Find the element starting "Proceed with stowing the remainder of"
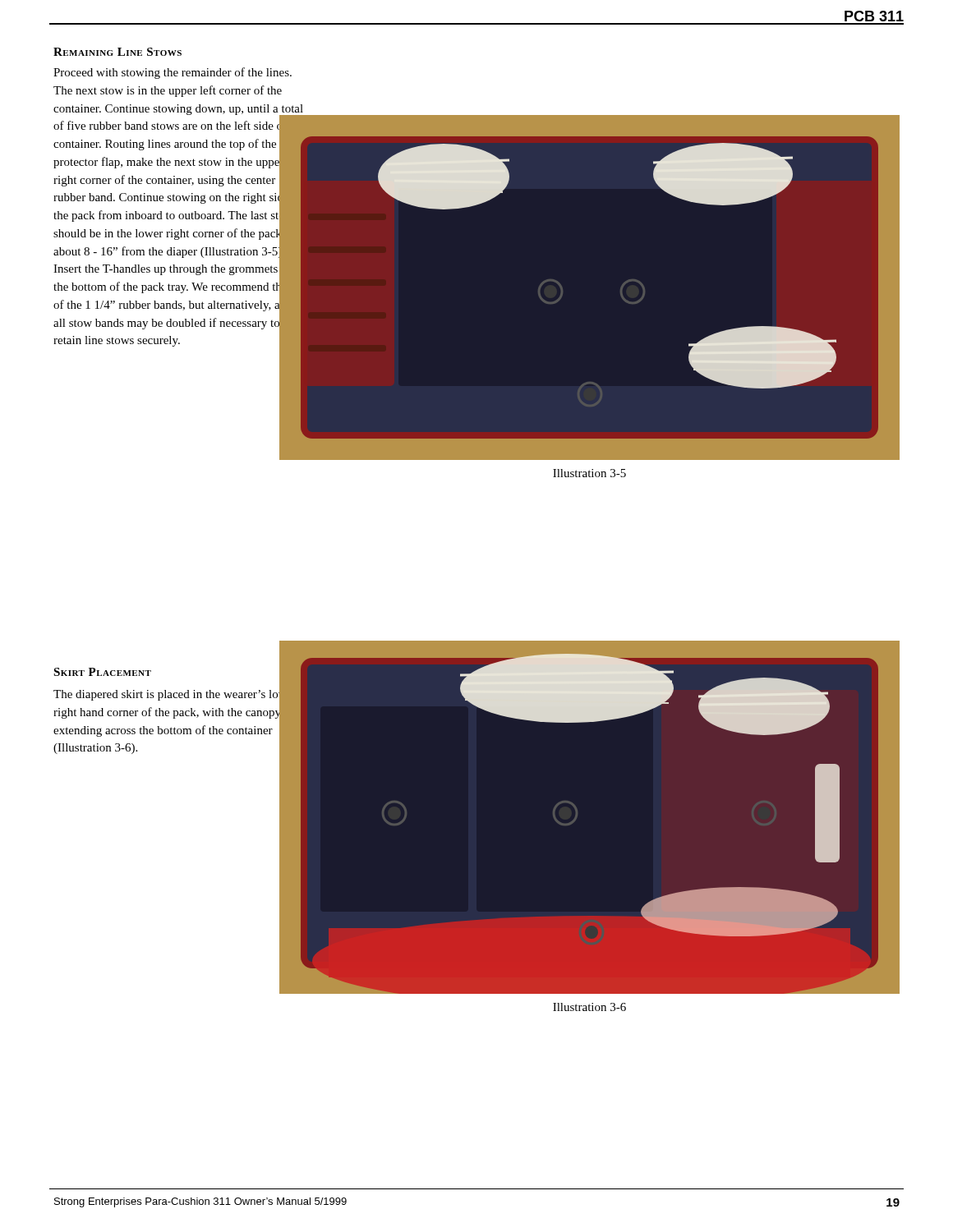 click(x=180, y=206)
